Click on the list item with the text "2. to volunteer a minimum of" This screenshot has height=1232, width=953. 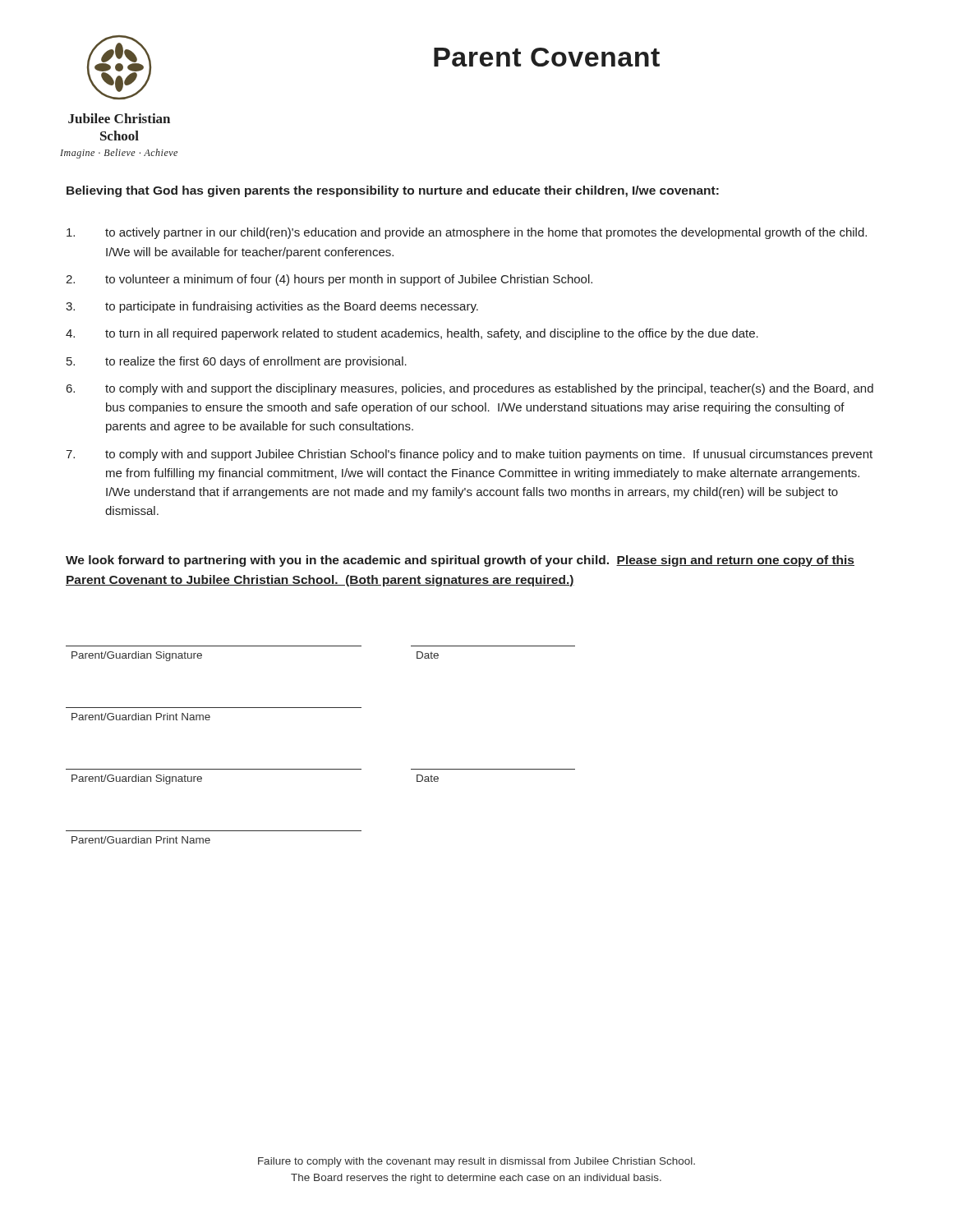click(476, 279)
